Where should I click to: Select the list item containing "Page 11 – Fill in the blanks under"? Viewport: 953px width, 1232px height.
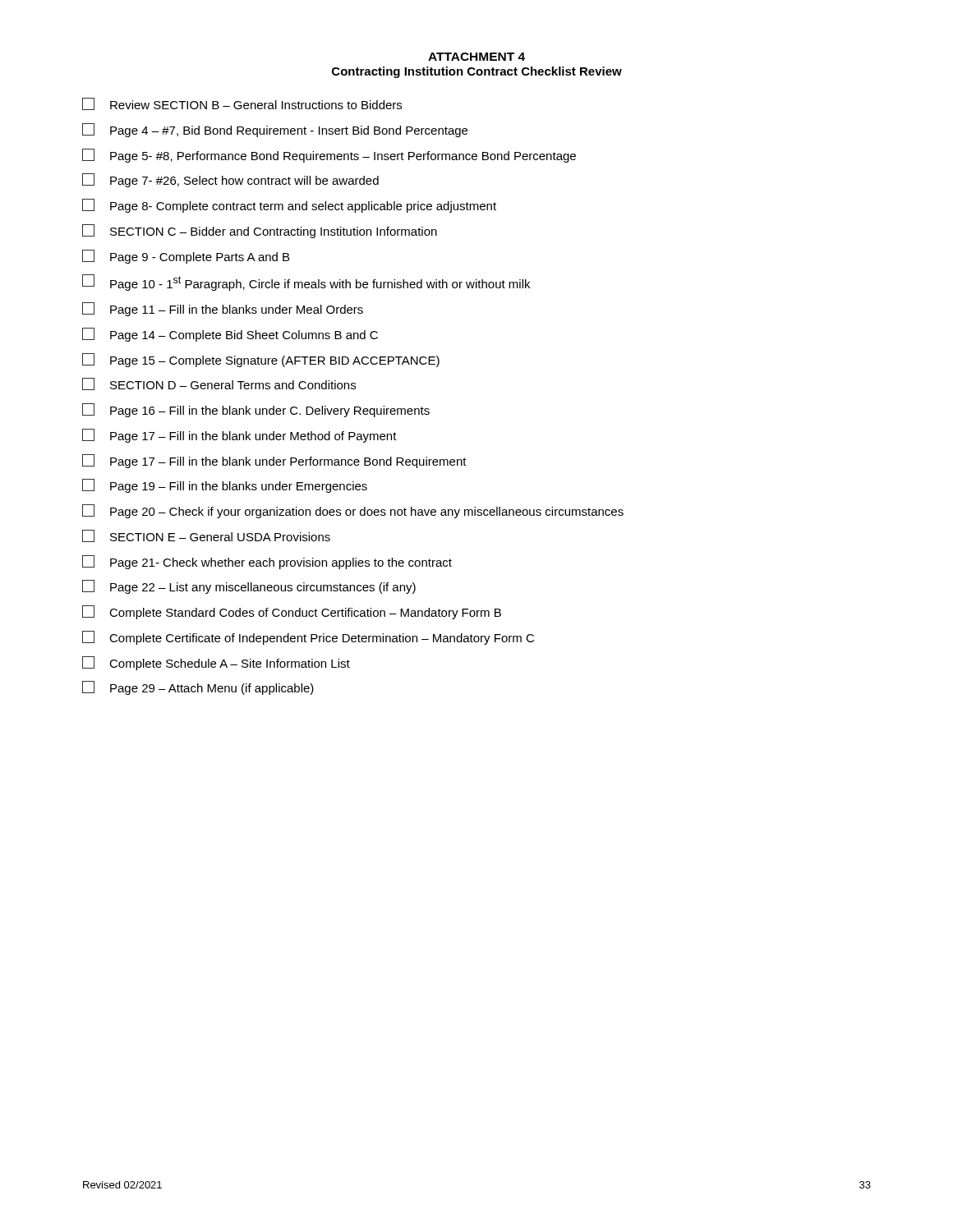tap(223, 309)
